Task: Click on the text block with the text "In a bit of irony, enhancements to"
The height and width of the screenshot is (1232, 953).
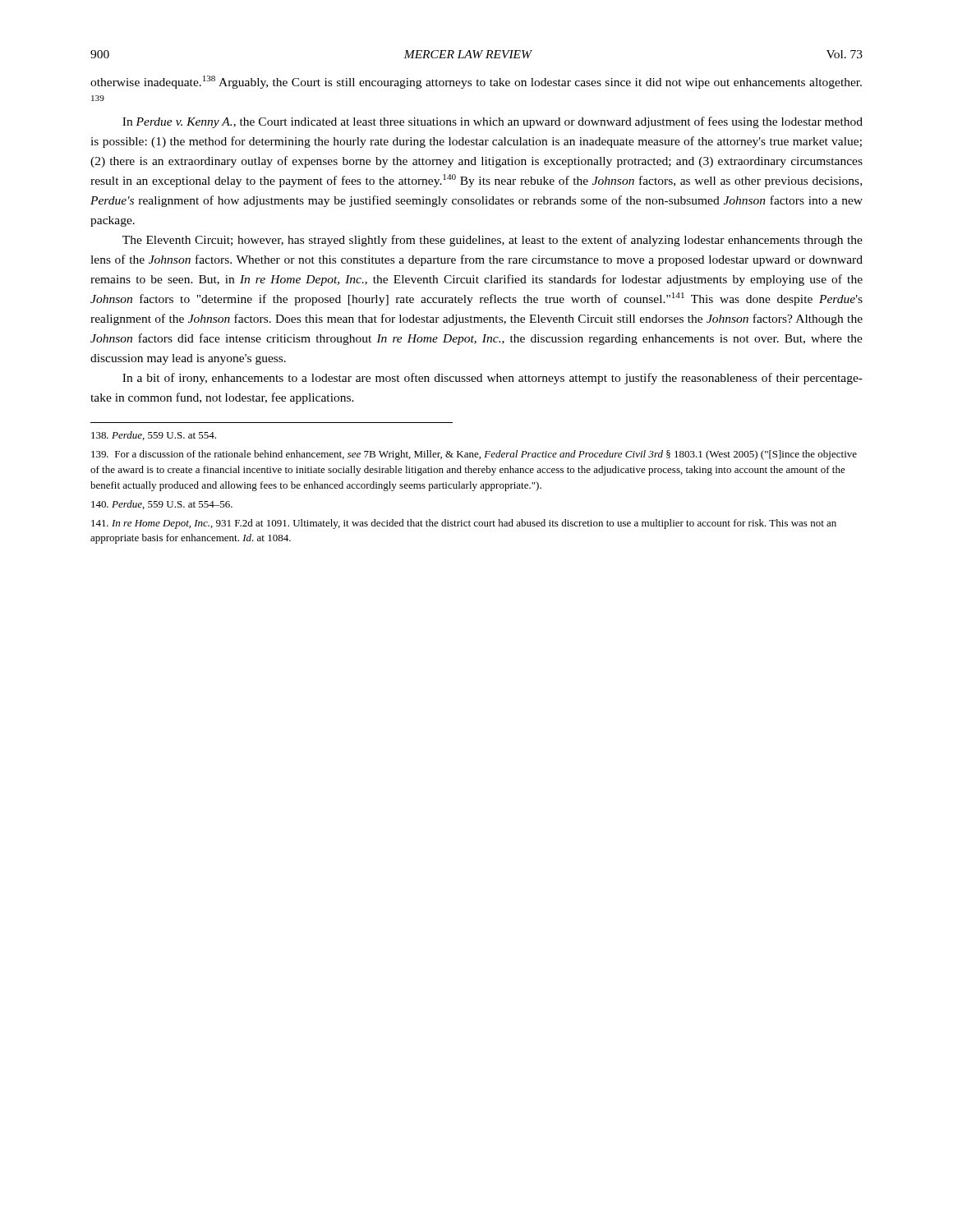Action: pos(476,388)
